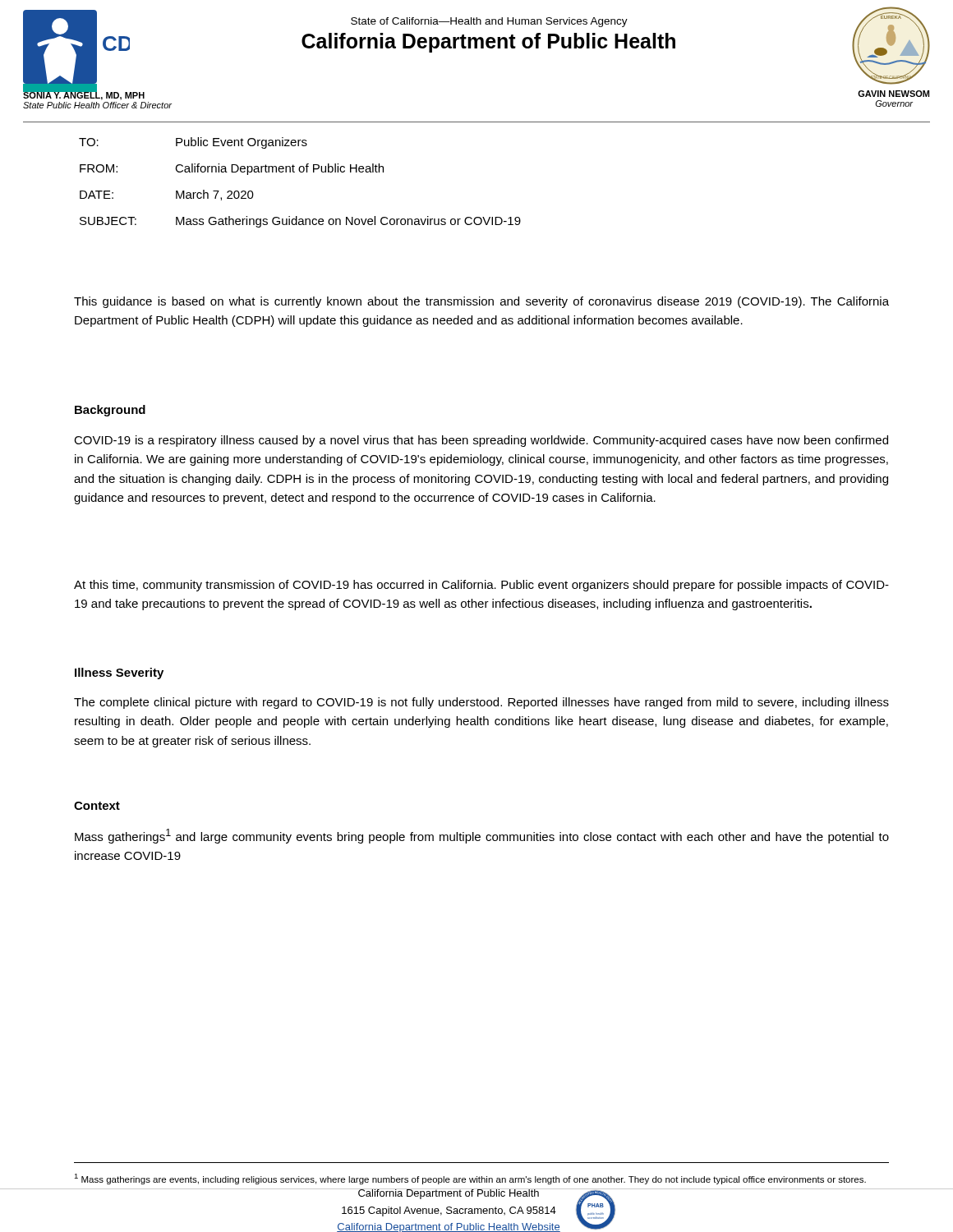Click on the text block that reads "COVID-19 is a respiratory illness caused"

(x=481, y=468)
